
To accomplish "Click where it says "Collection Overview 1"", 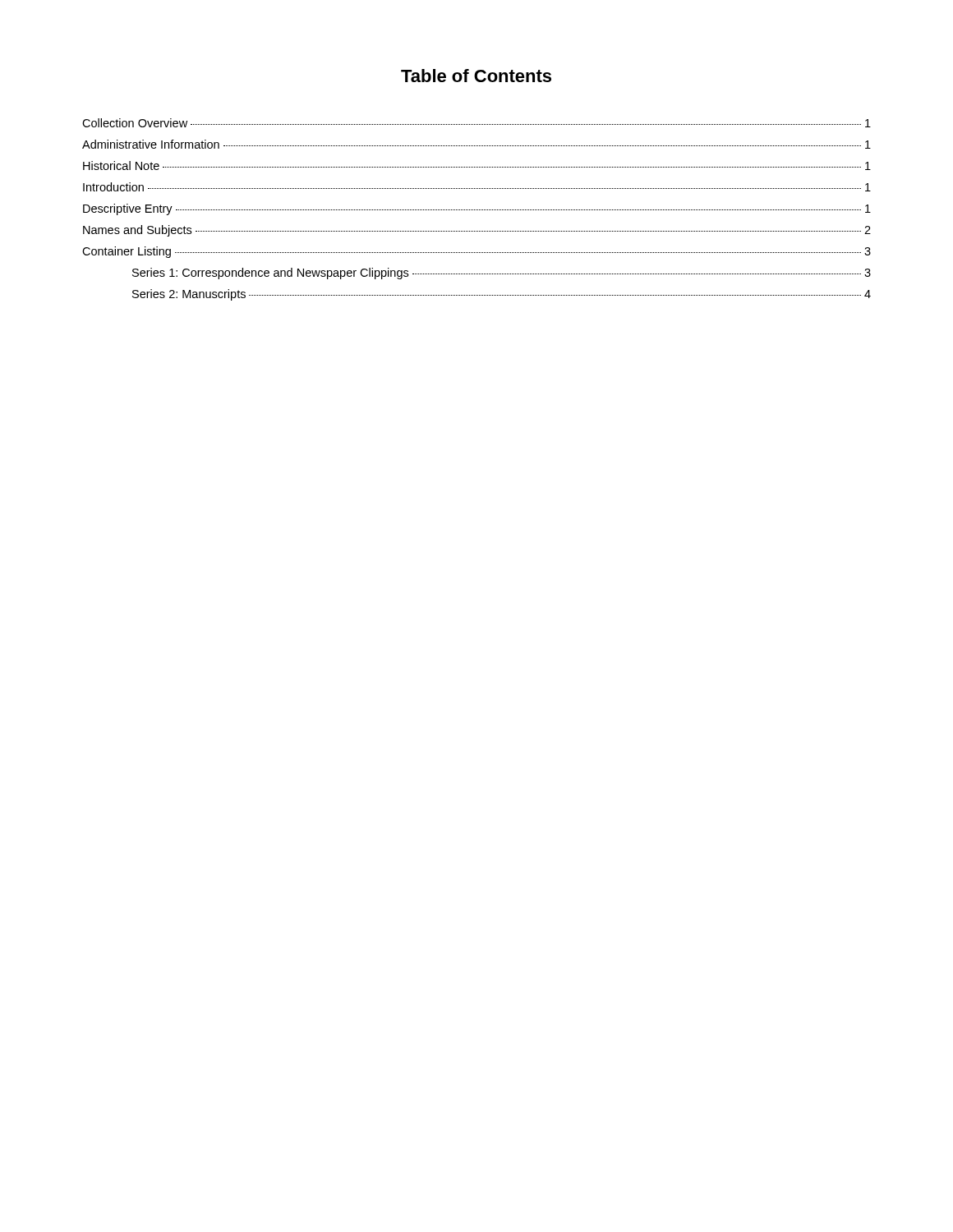I will 476,123.
